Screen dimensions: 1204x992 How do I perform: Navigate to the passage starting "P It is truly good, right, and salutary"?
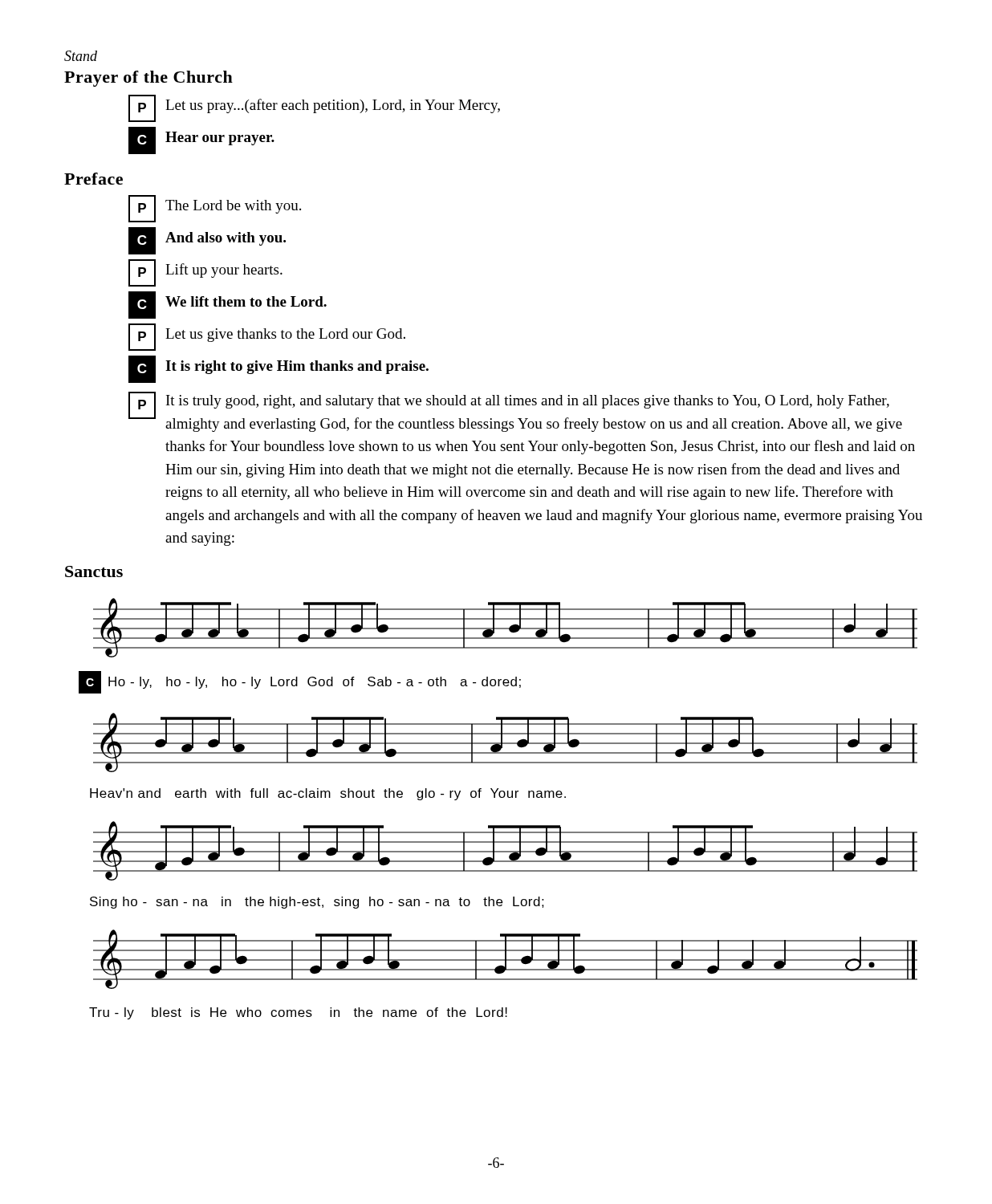(x=528, y=469)
